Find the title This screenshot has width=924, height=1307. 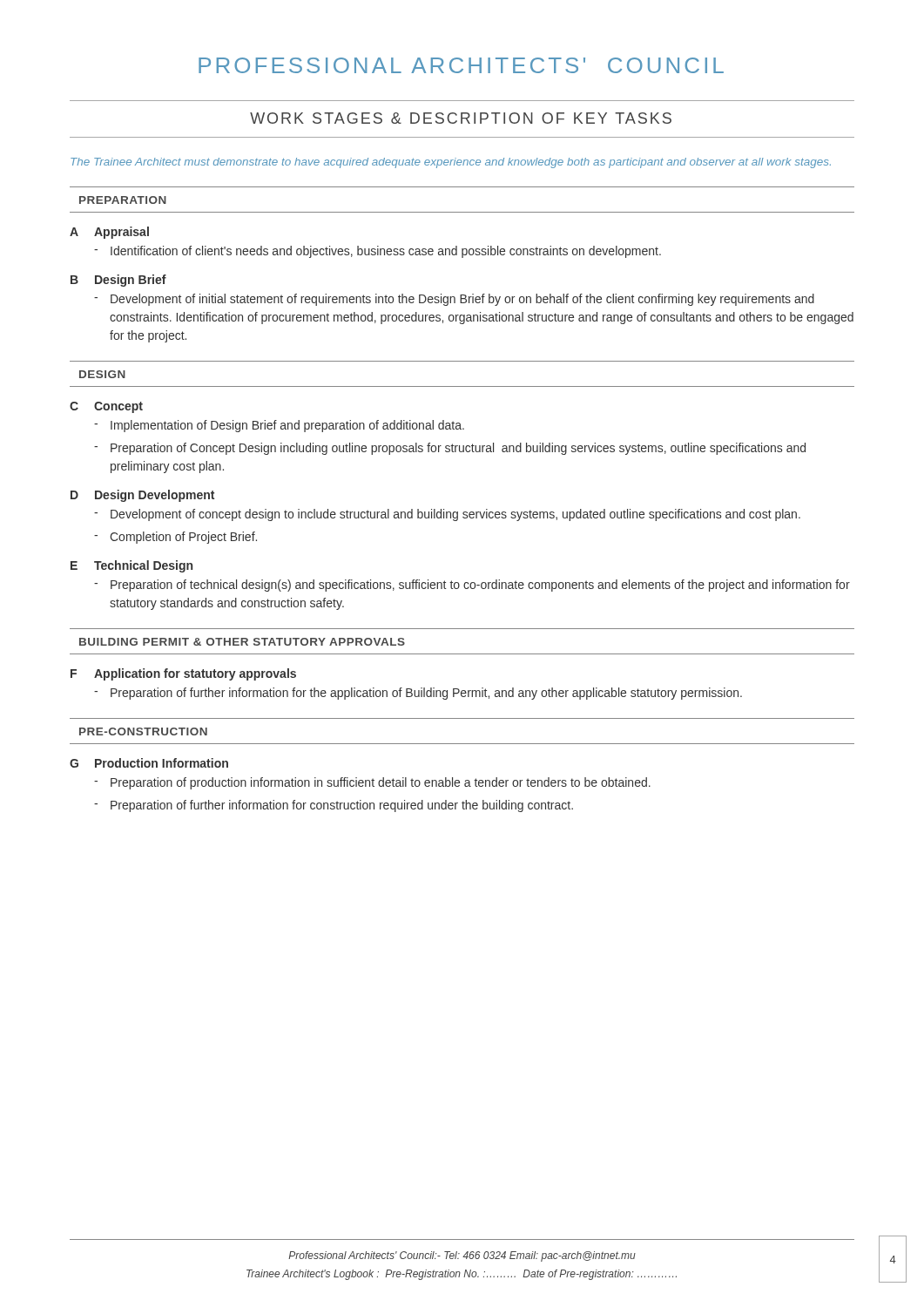[x=462, y=66]
